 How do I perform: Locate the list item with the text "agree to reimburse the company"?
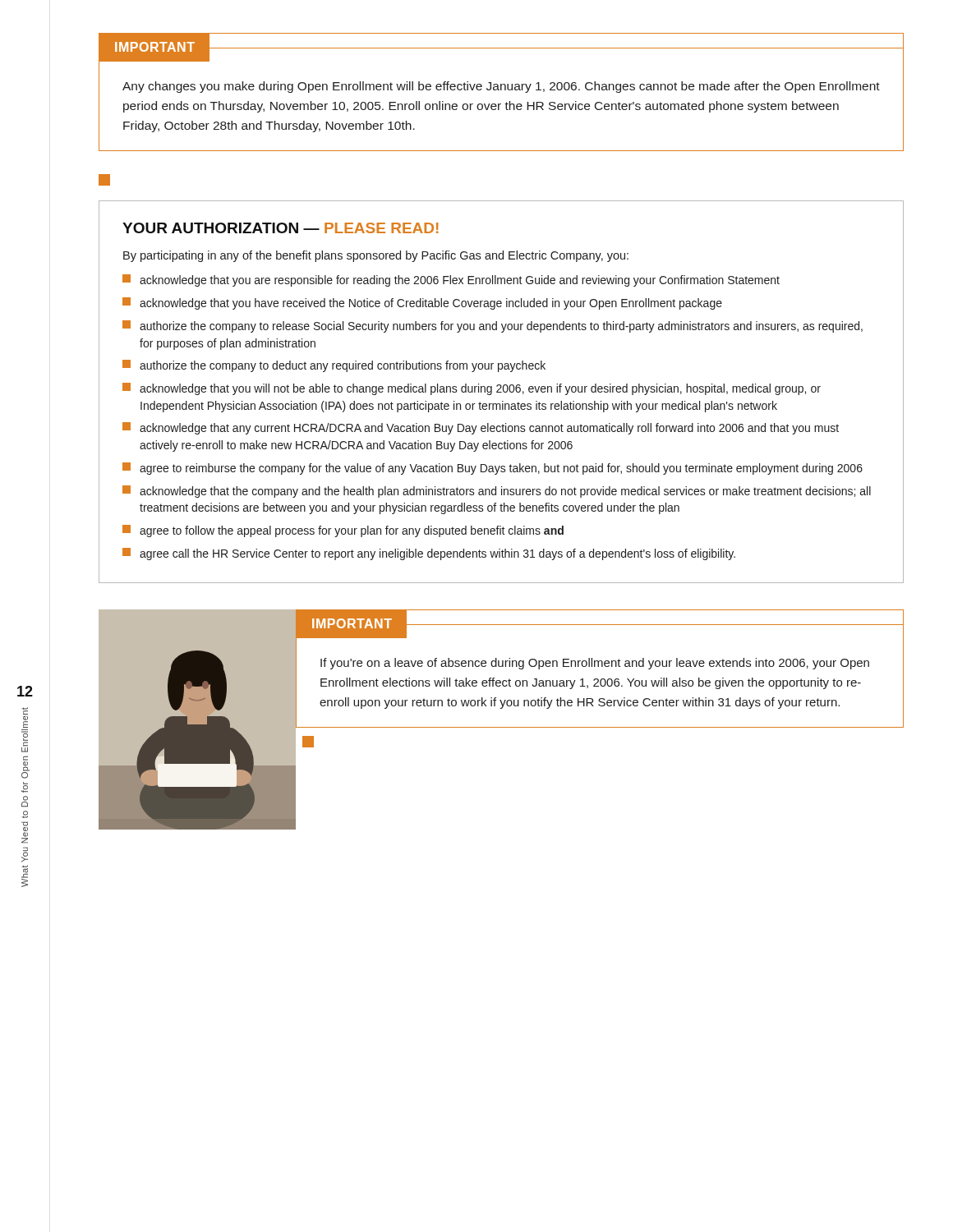point(492,468)
